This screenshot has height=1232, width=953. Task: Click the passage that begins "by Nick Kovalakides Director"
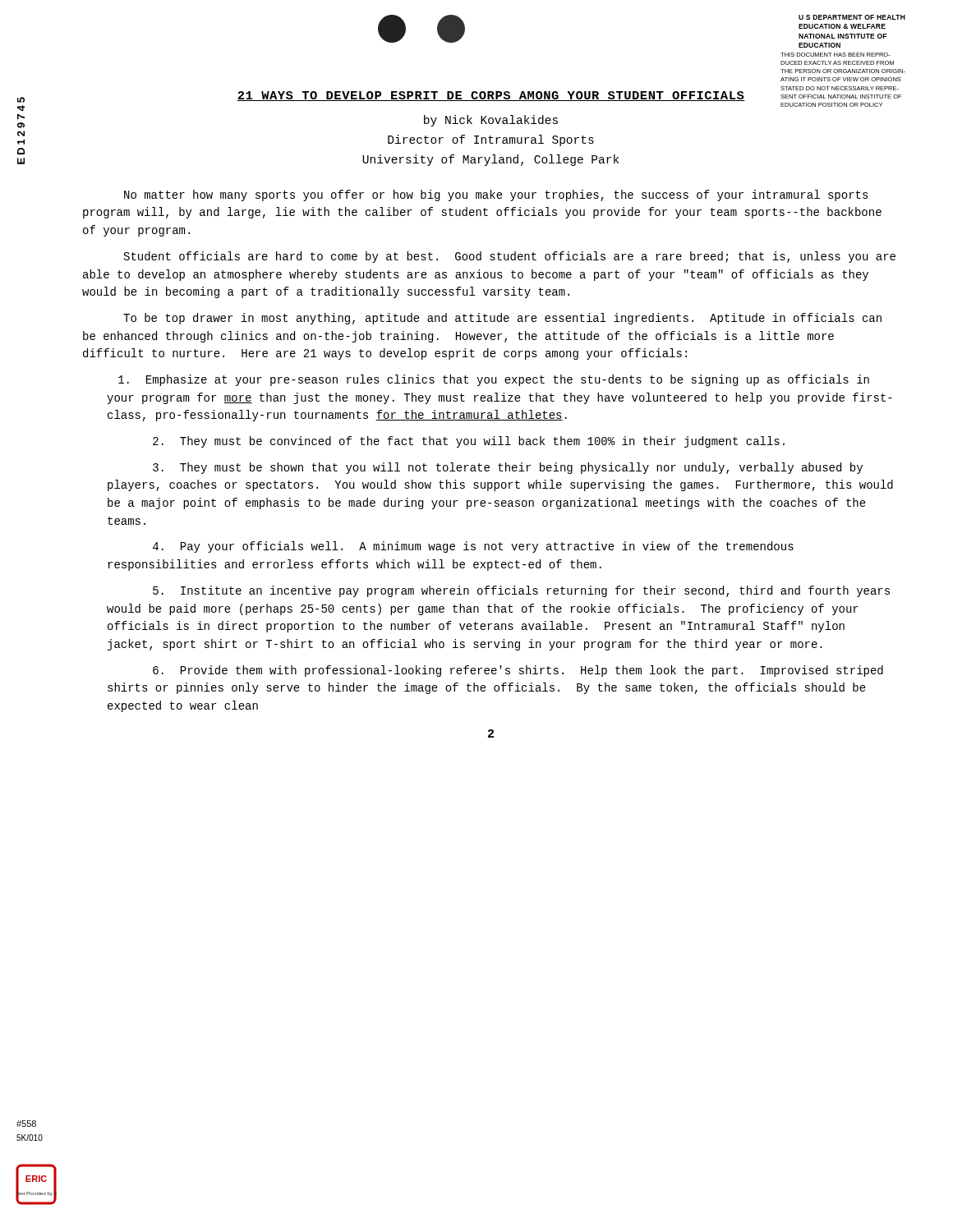coord(491,140)
